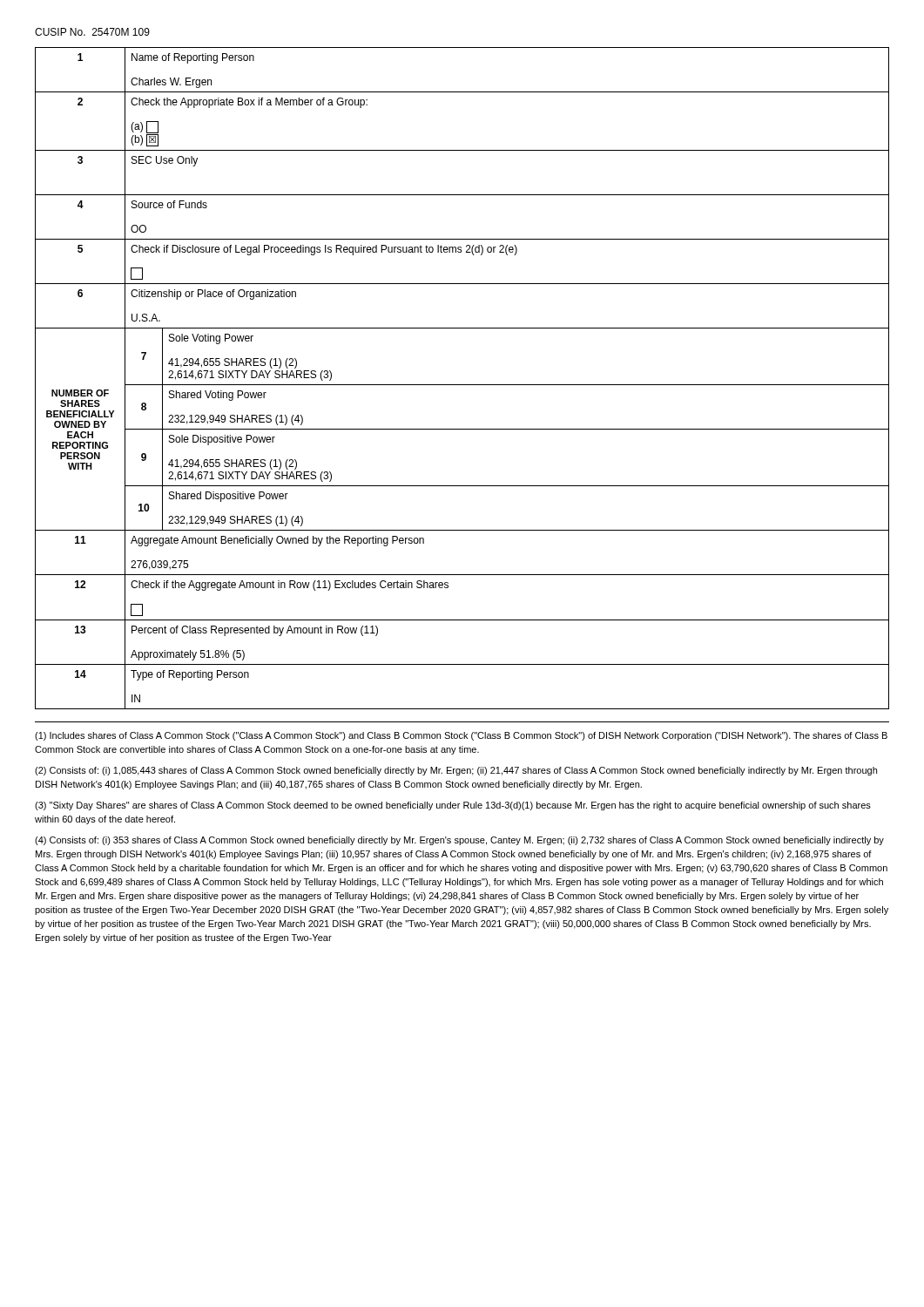This screenshot has width=924, height=1307.
Task: Locate the footnote containing "(1) Includes shares of Class"
Action: click(x=461, y=743)
